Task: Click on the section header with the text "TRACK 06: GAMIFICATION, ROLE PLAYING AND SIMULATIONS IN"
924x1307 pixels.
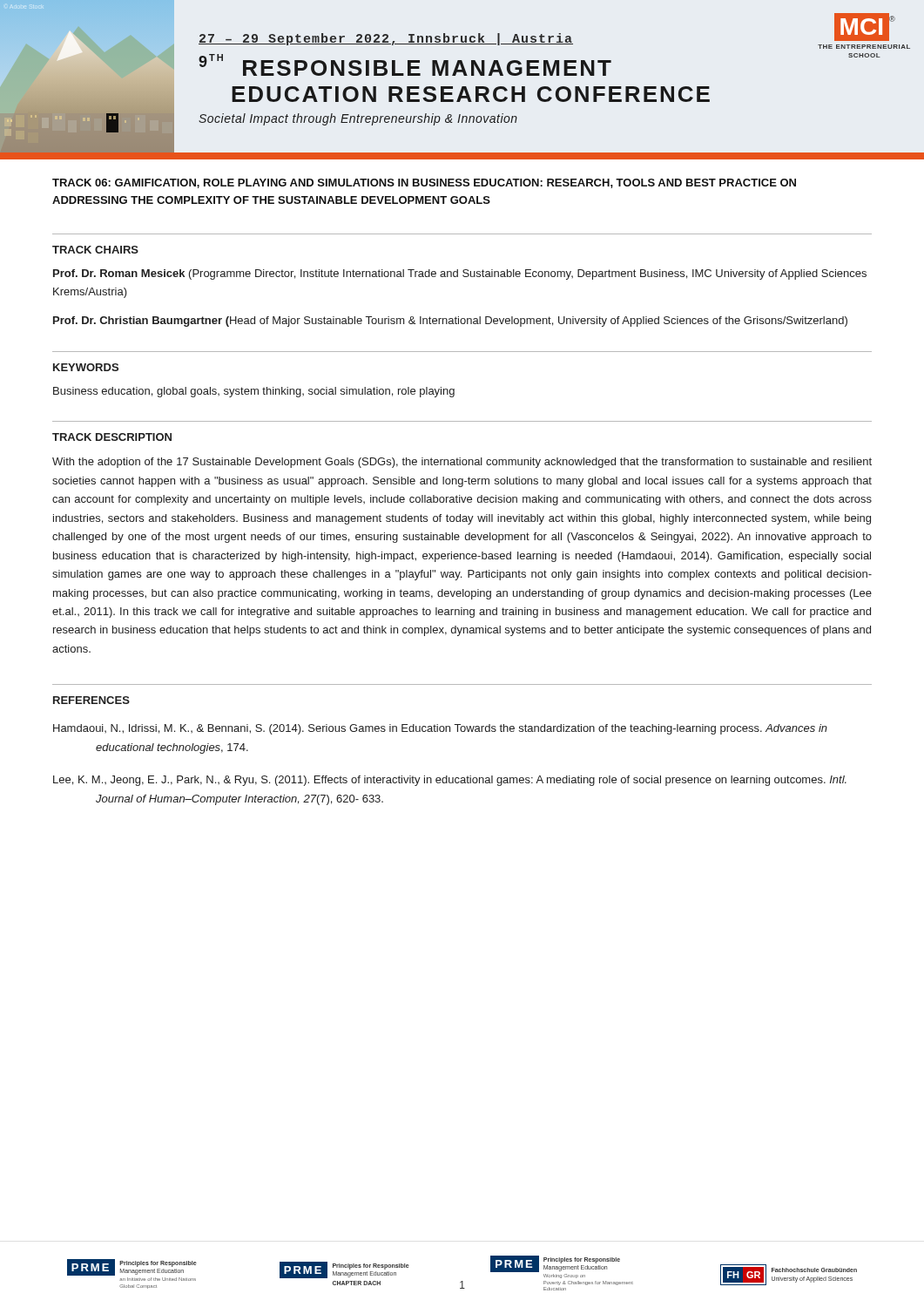Action: 462,192
